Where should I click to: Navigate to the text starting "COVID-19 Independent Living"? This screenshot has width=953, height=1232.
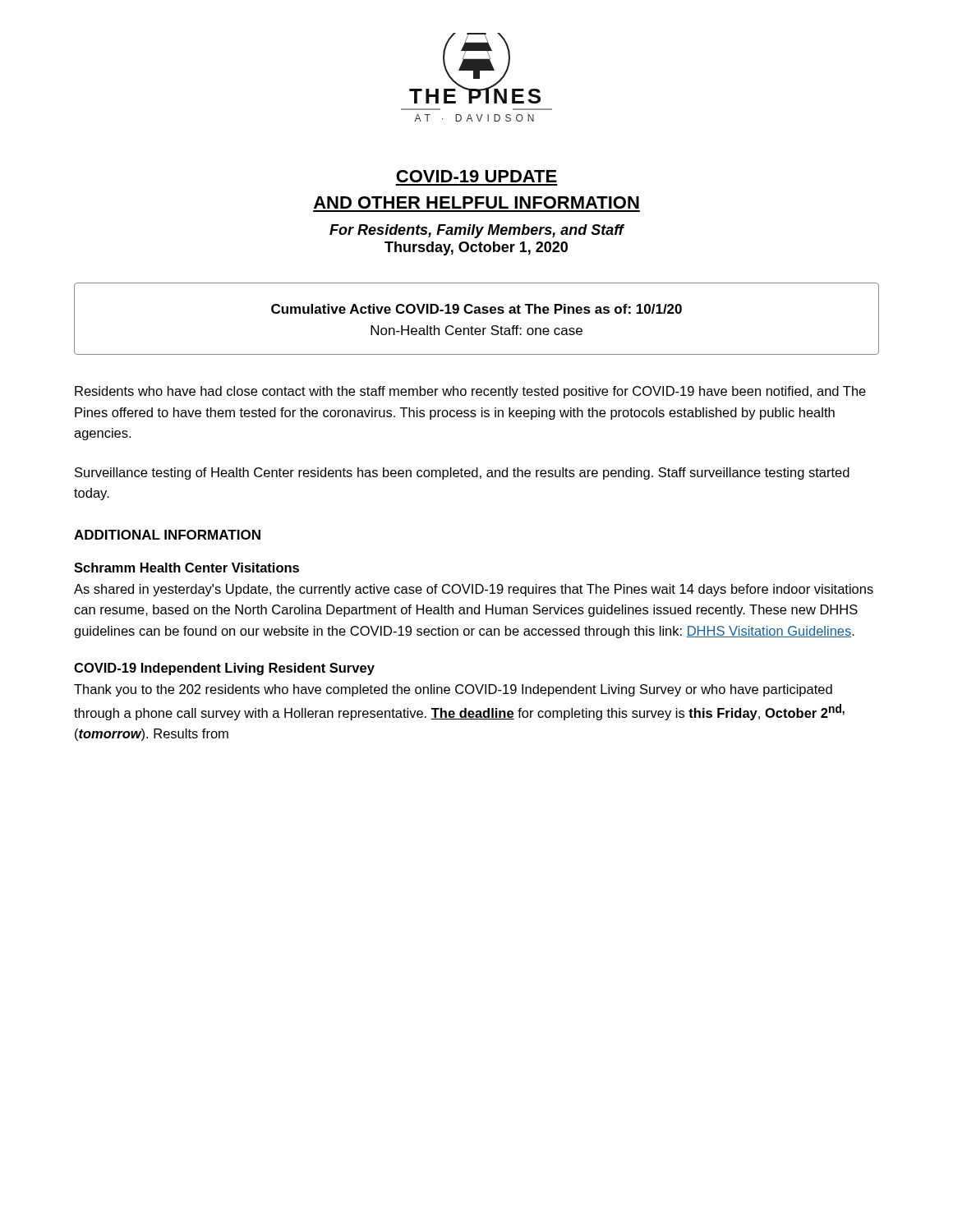pos(224,667)
